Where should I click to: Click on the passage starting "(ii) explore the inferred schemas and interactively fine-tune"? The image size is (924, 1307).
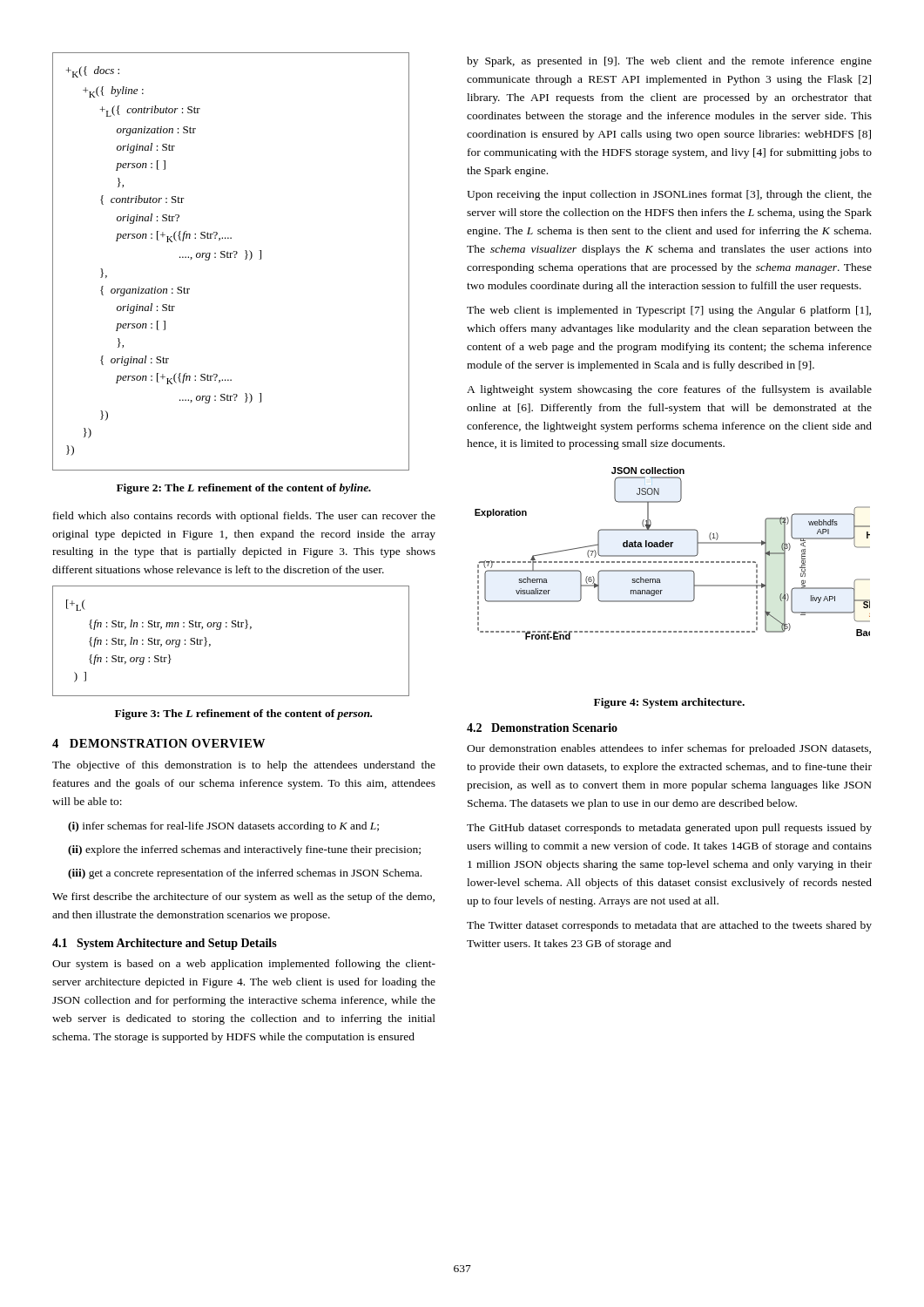tap(245, 849)
